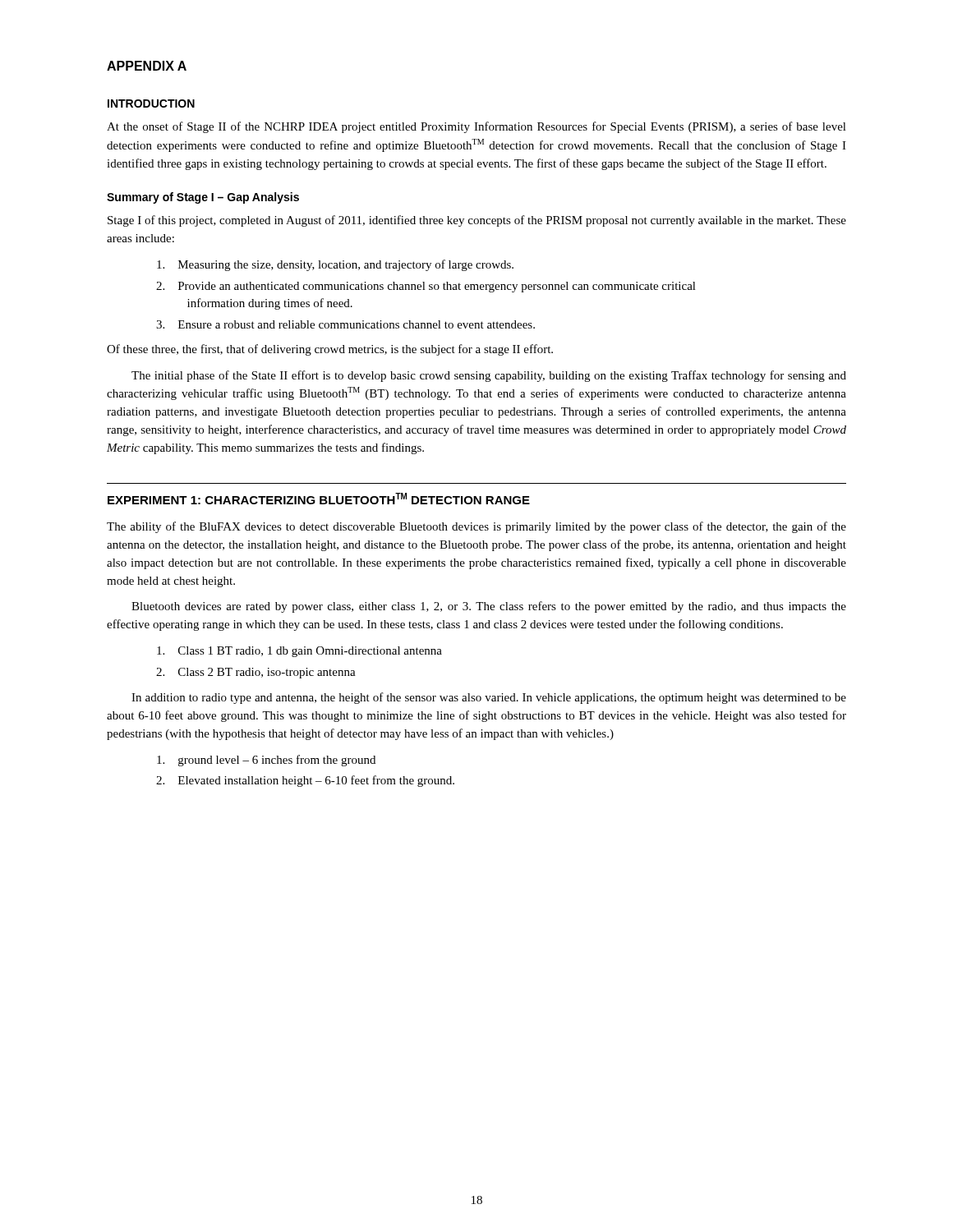Find the region starting "APPENDIX A"
Screen dimensions: 1232x953
coord(147,66)
